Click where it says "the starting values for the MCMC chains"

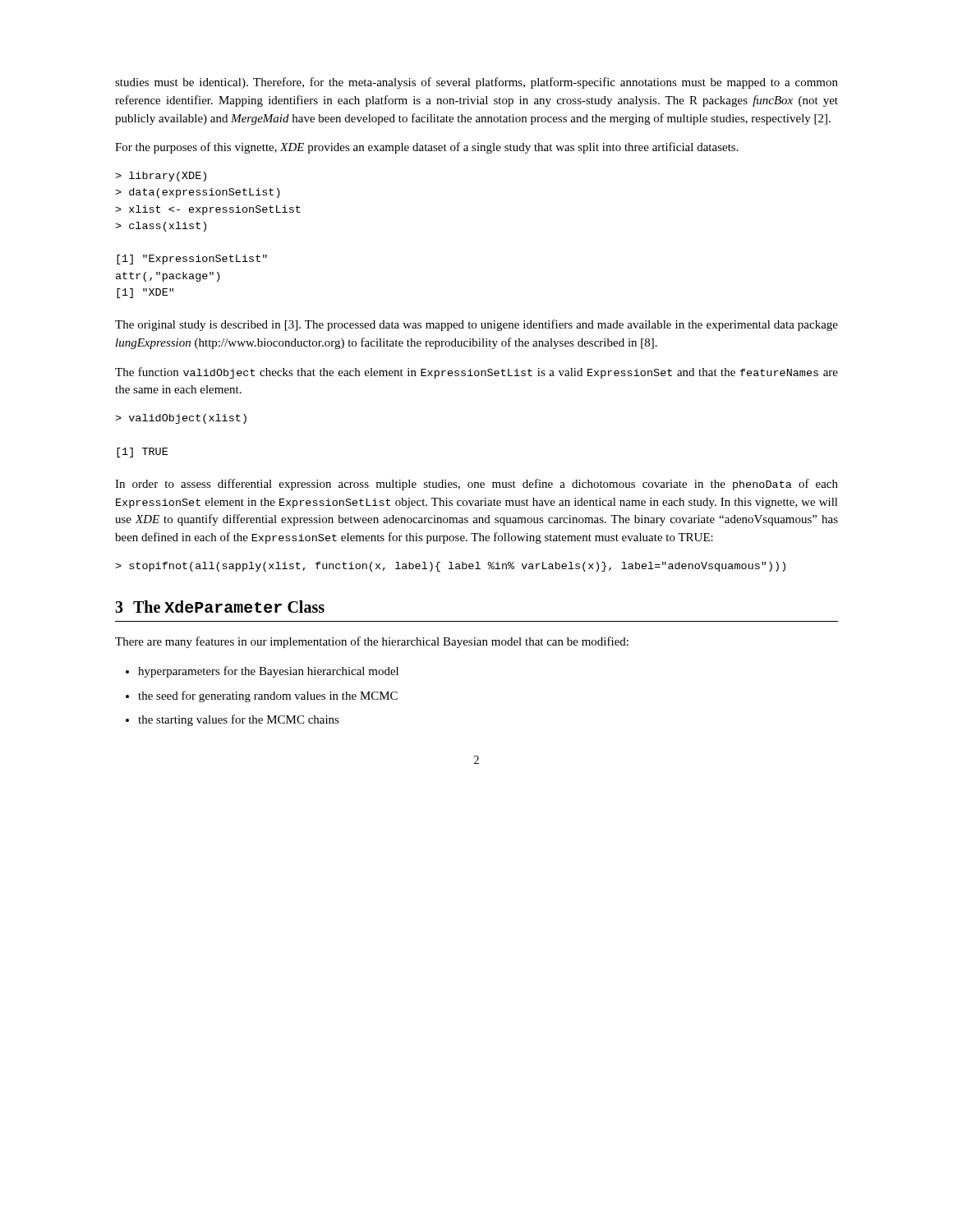point(239,720)
